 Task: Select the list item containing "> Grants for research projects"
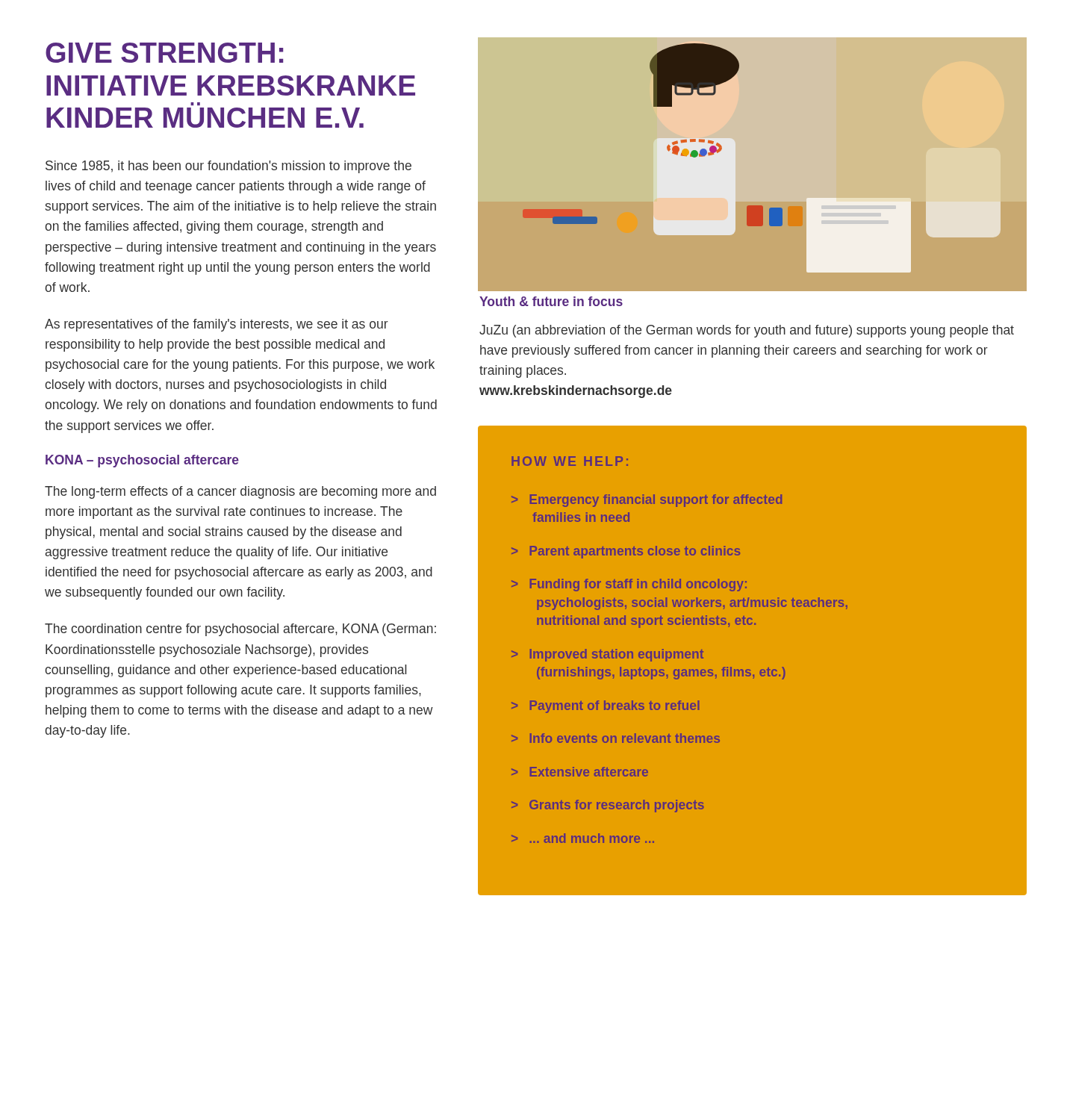pyautogui.click(x=608, y=805)
